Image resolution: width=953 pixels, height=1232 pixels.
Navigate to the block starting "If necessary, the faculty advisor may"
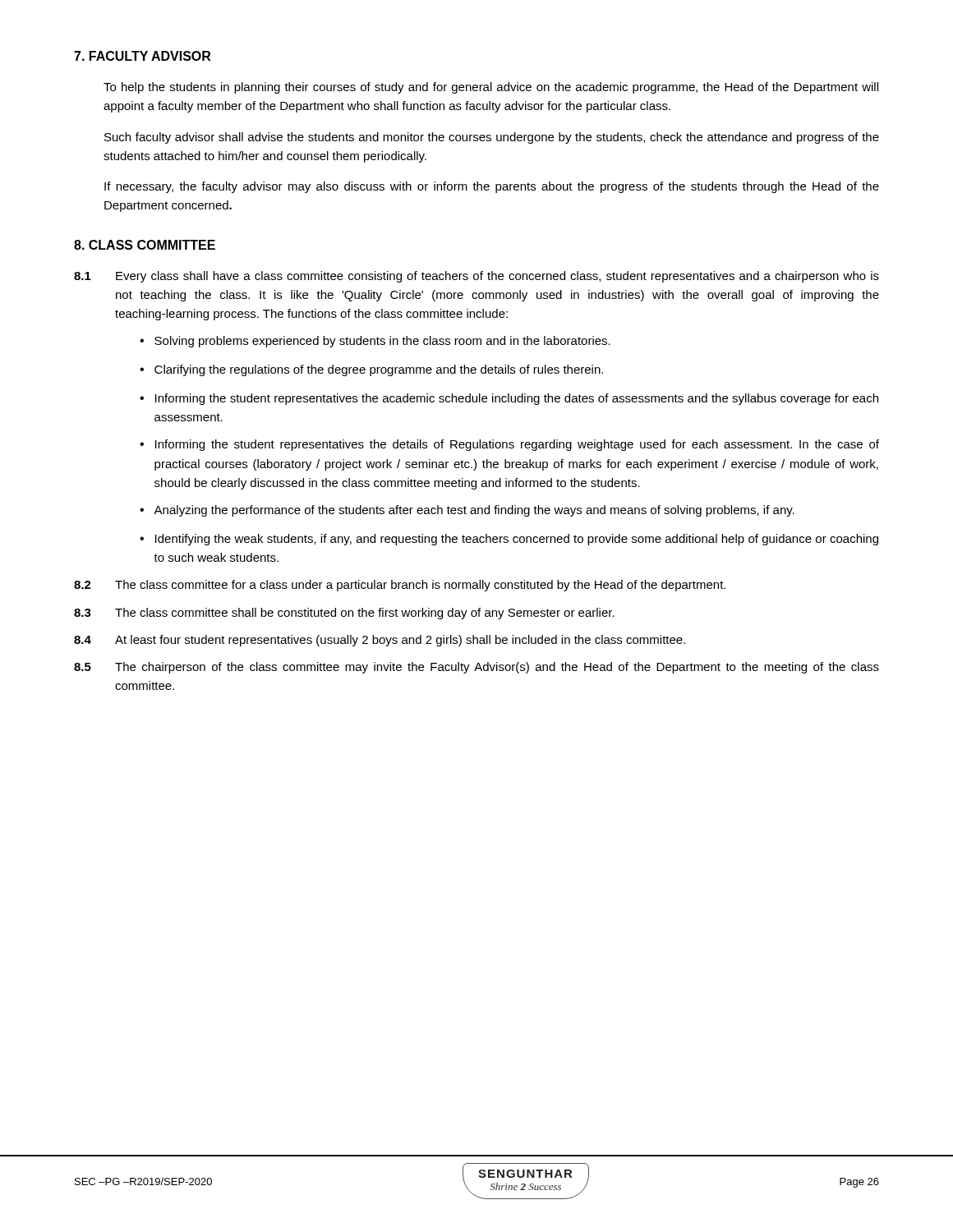pyautogui.click(x=491, y=196)
